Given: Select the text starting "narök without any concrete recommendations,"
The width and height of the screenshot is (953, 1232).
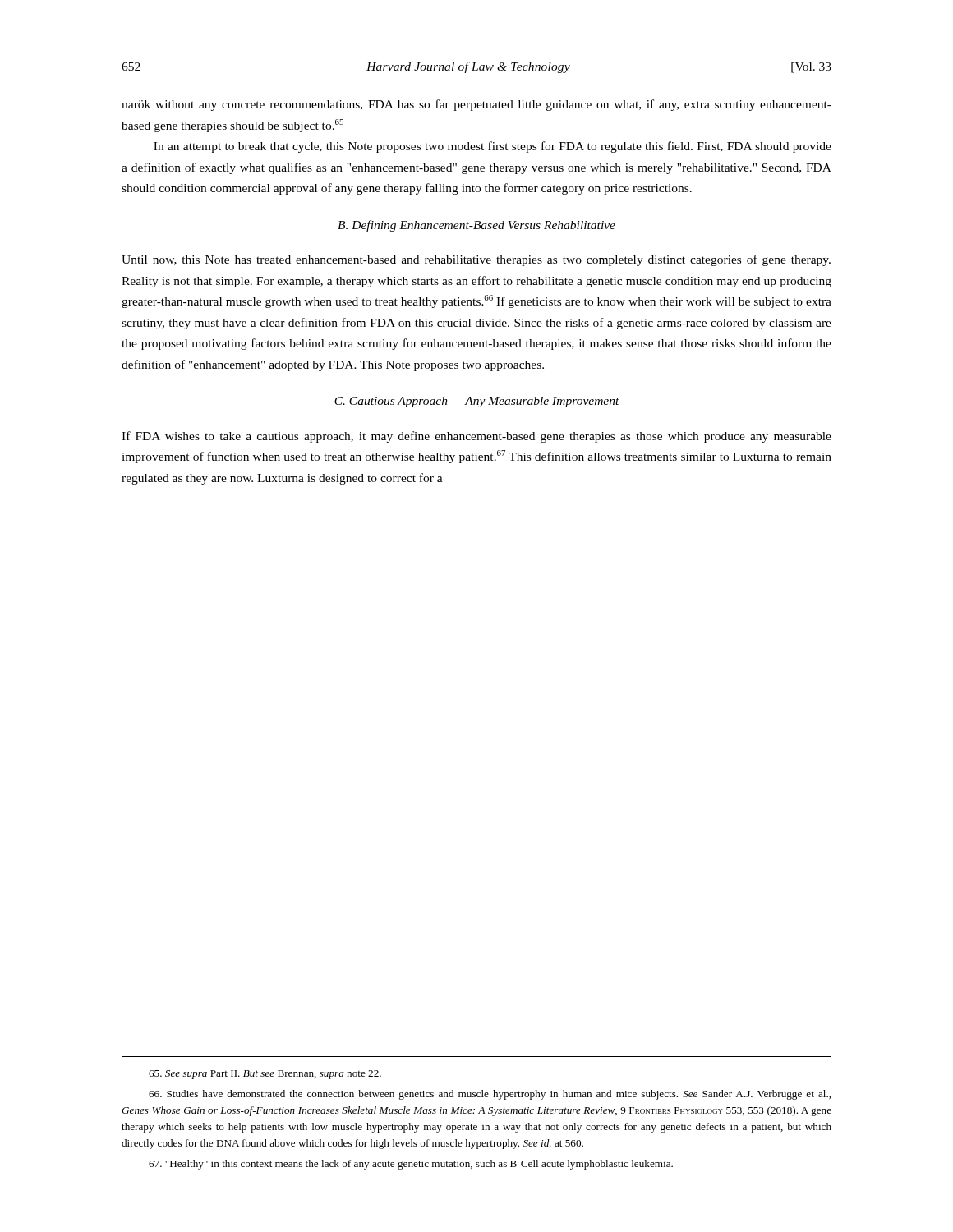Looking at the screenshot, I should [x=476, y=146].
